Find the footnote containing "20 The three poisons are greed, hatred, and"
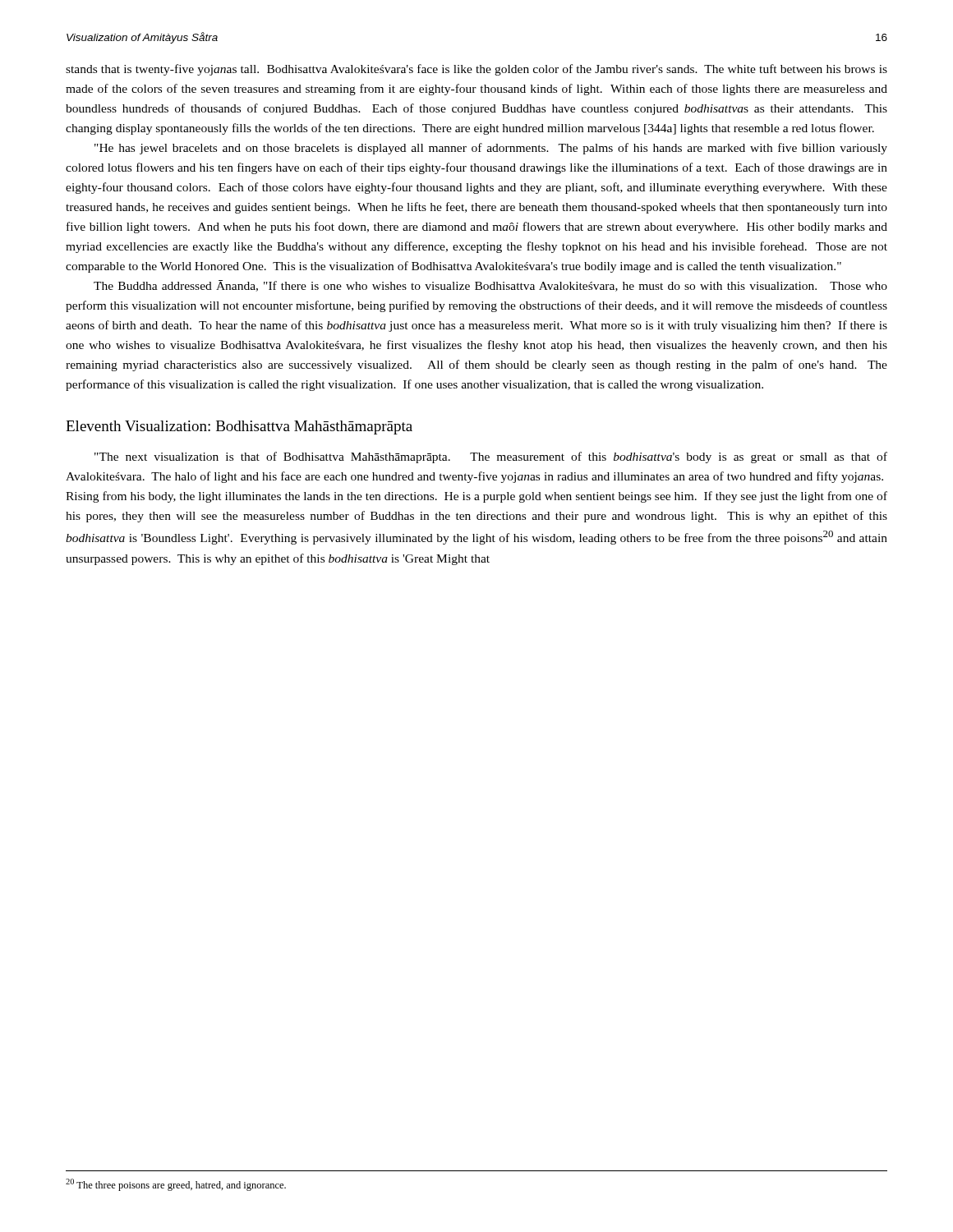This screenshot has height=1232, width=953. tap(176, 1184)
